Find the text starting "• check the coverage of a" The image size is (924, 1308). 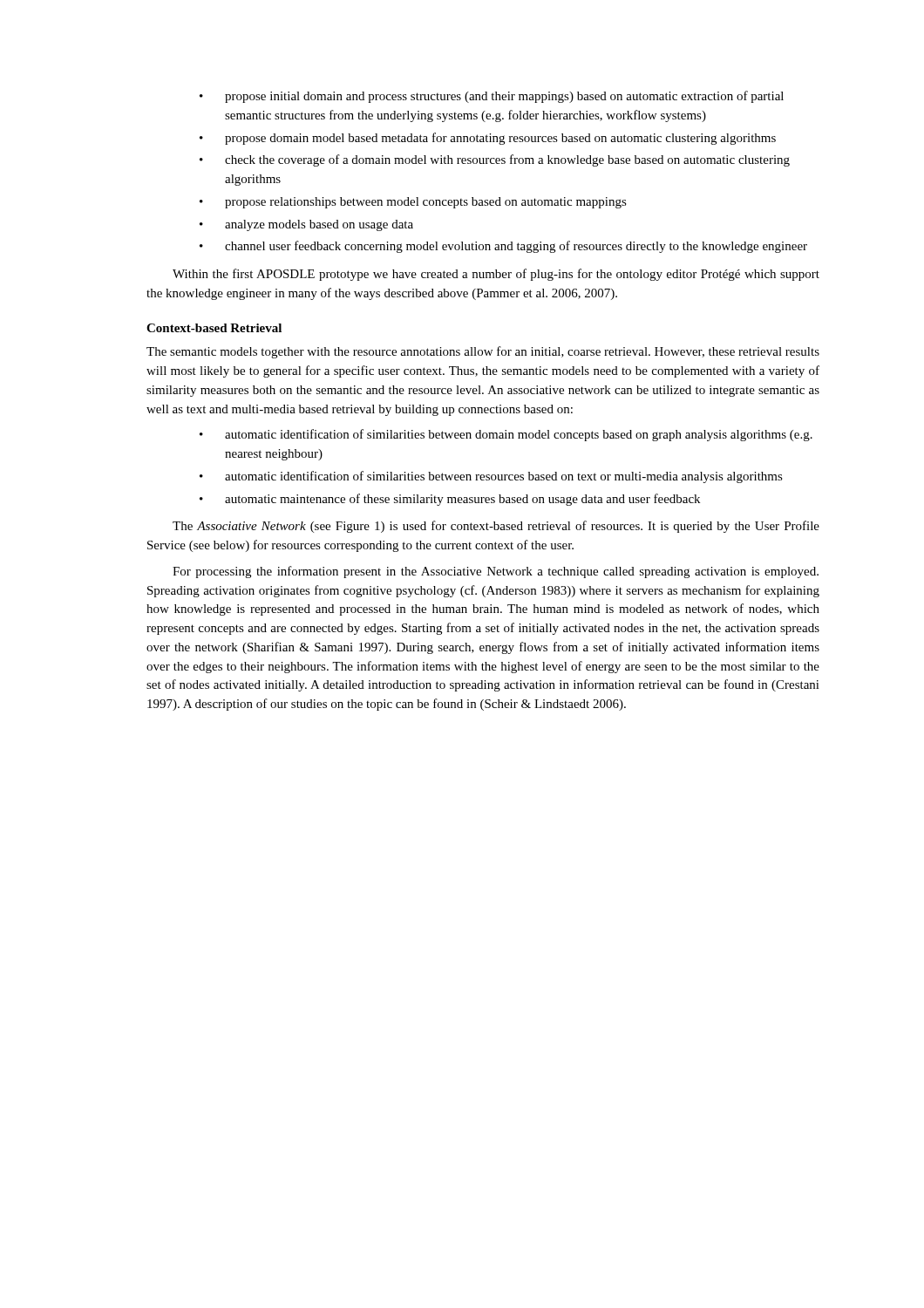(509, 170)
